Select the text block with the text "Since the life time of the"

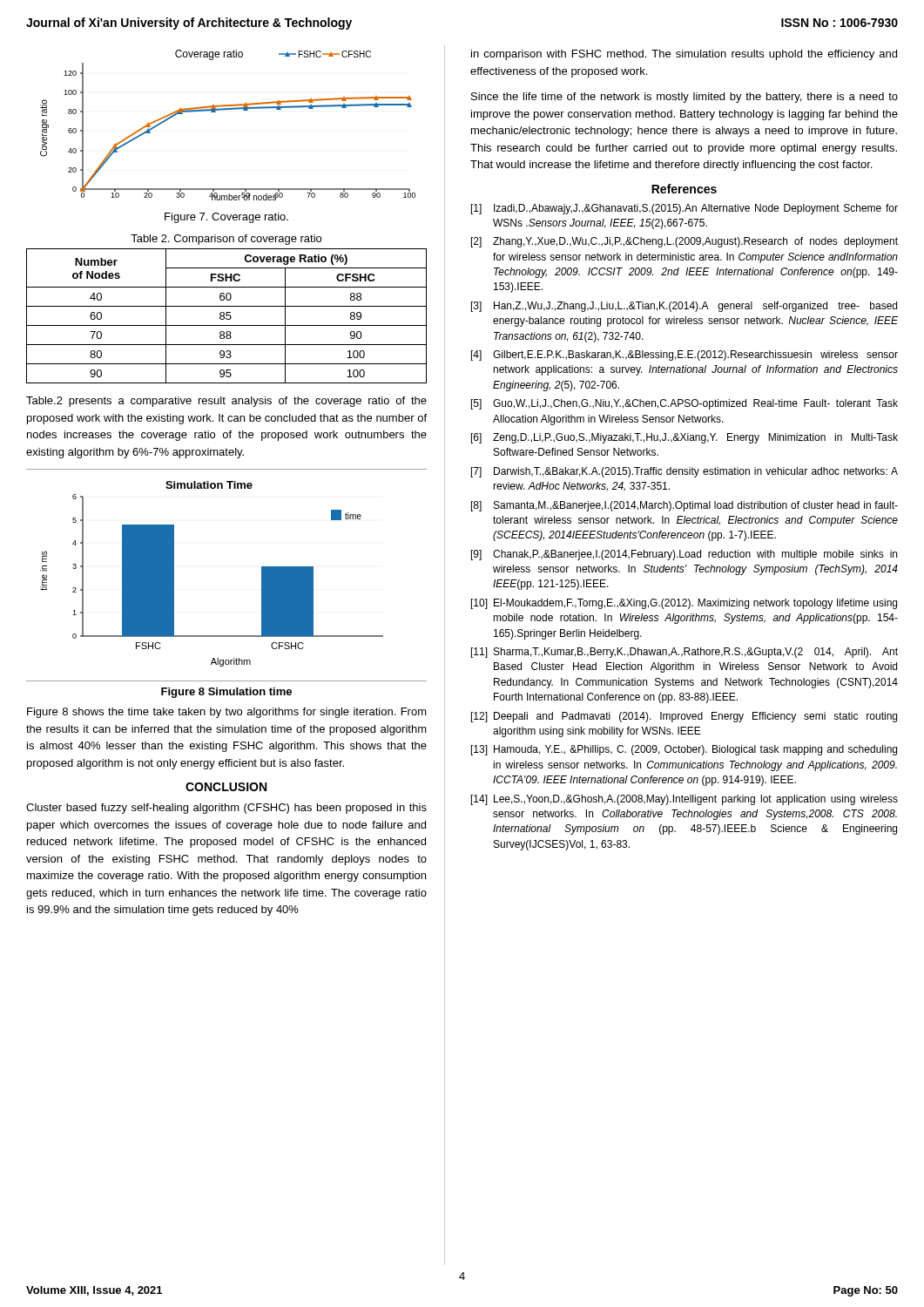[684, 130]
